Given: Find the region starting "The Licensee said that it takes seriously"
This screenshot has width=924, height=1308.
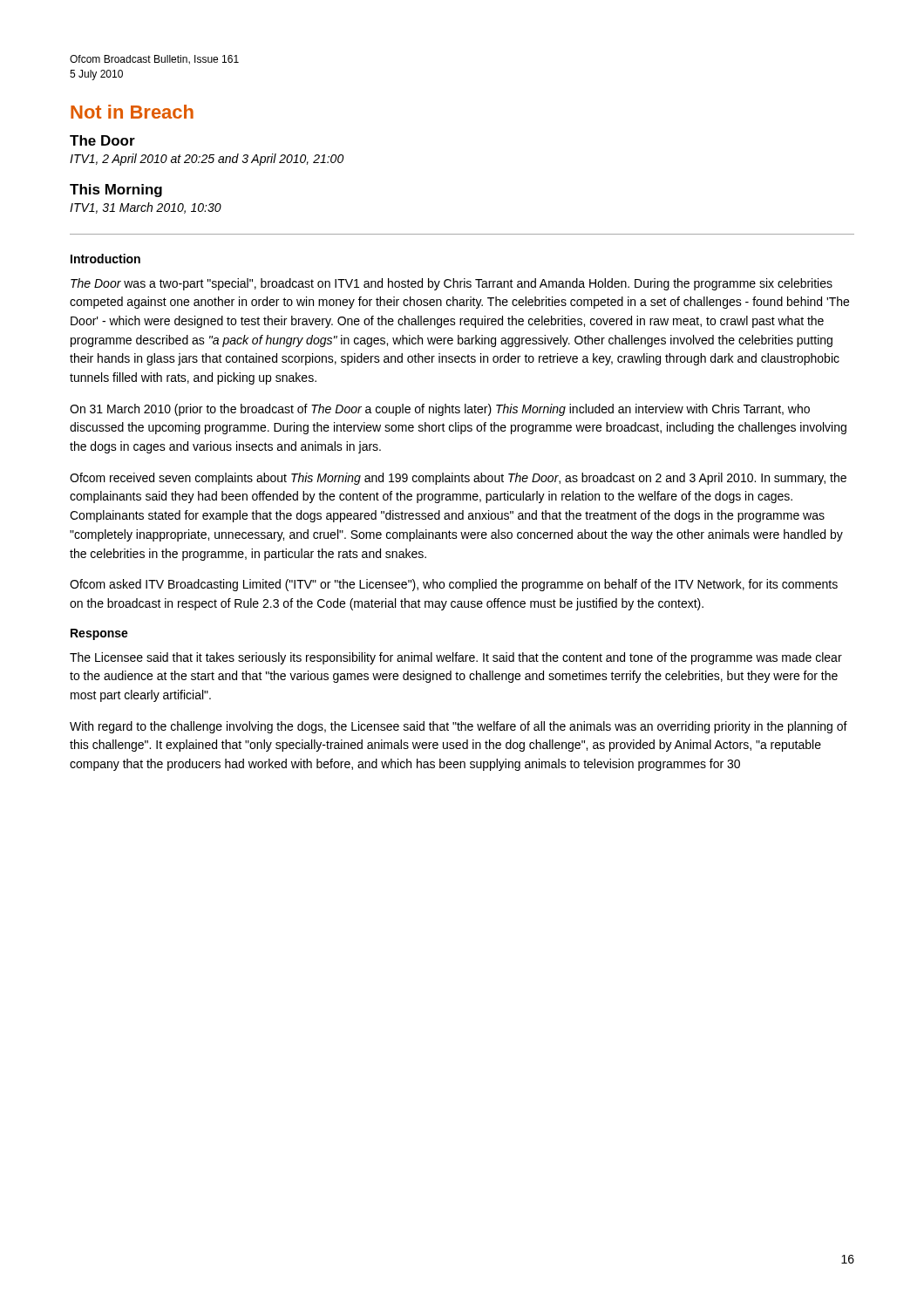Looking at the screenshot, I should point(456,676).
